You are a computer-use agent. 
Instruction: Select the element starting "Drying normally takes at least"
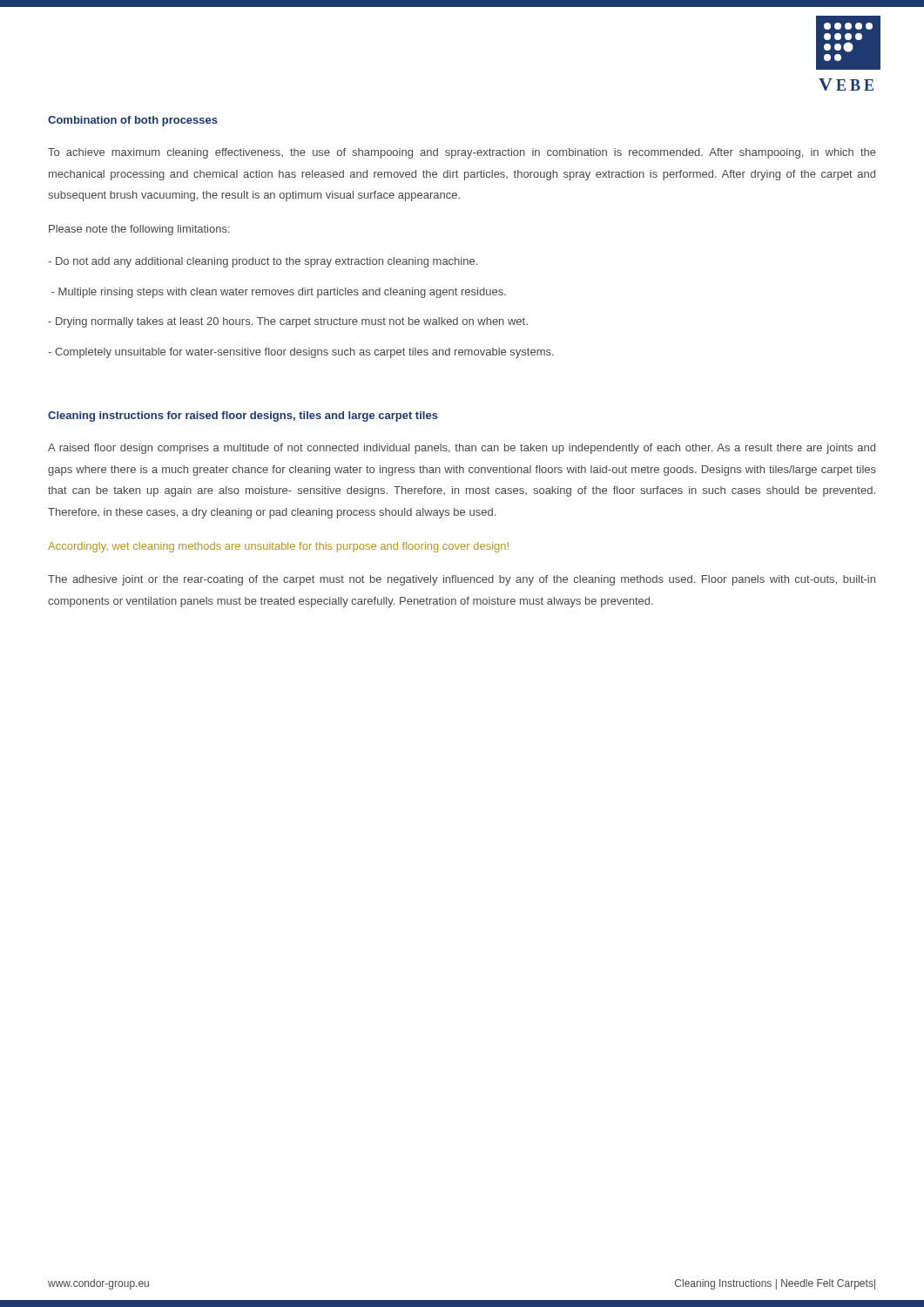288,321
